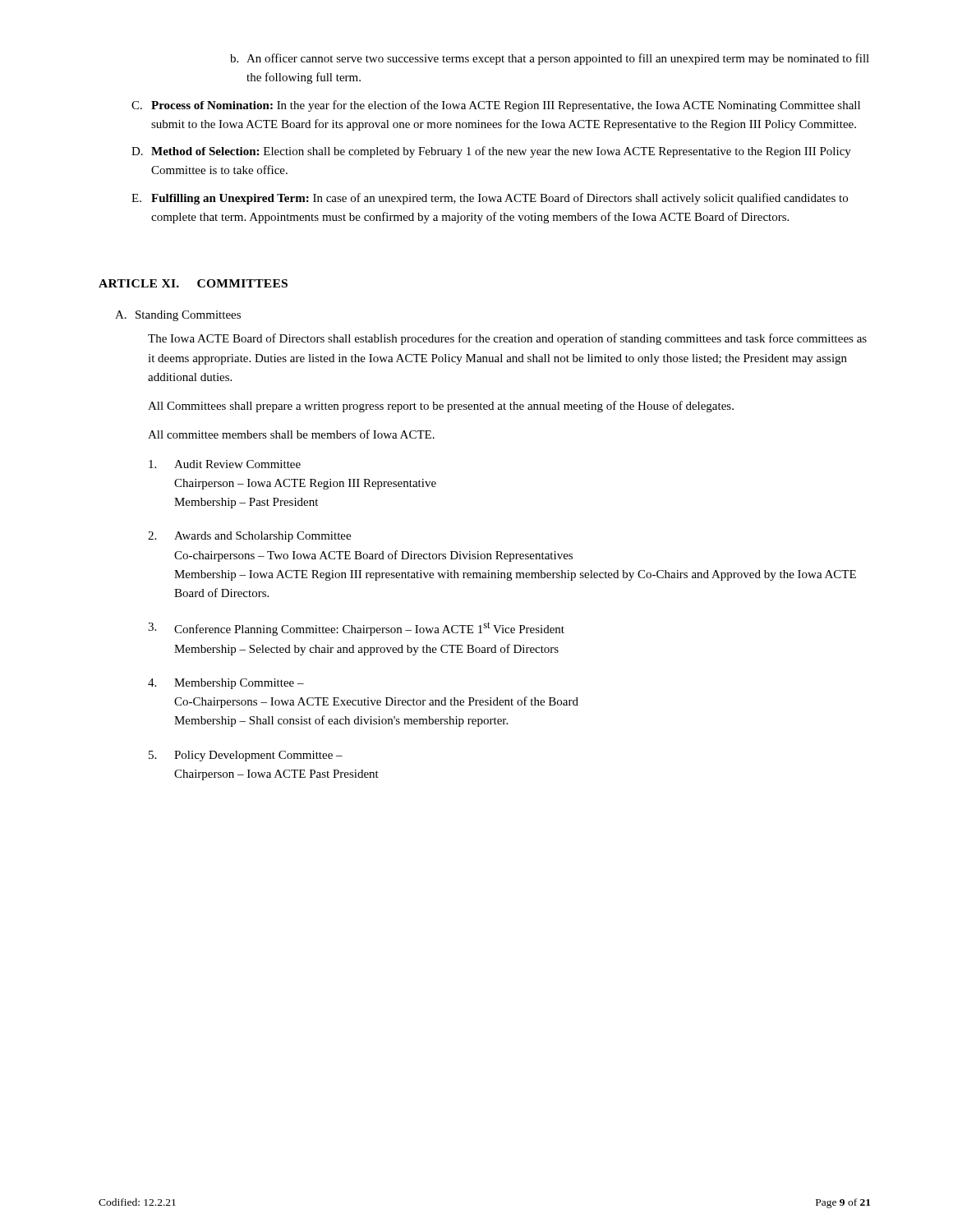The width and height of the screenshot is (953, 1232).
Task: Click on the list item with the text "D. Method of Selection: Election shall be completed"
Action: pyautogui.click(x=501, y=161)
